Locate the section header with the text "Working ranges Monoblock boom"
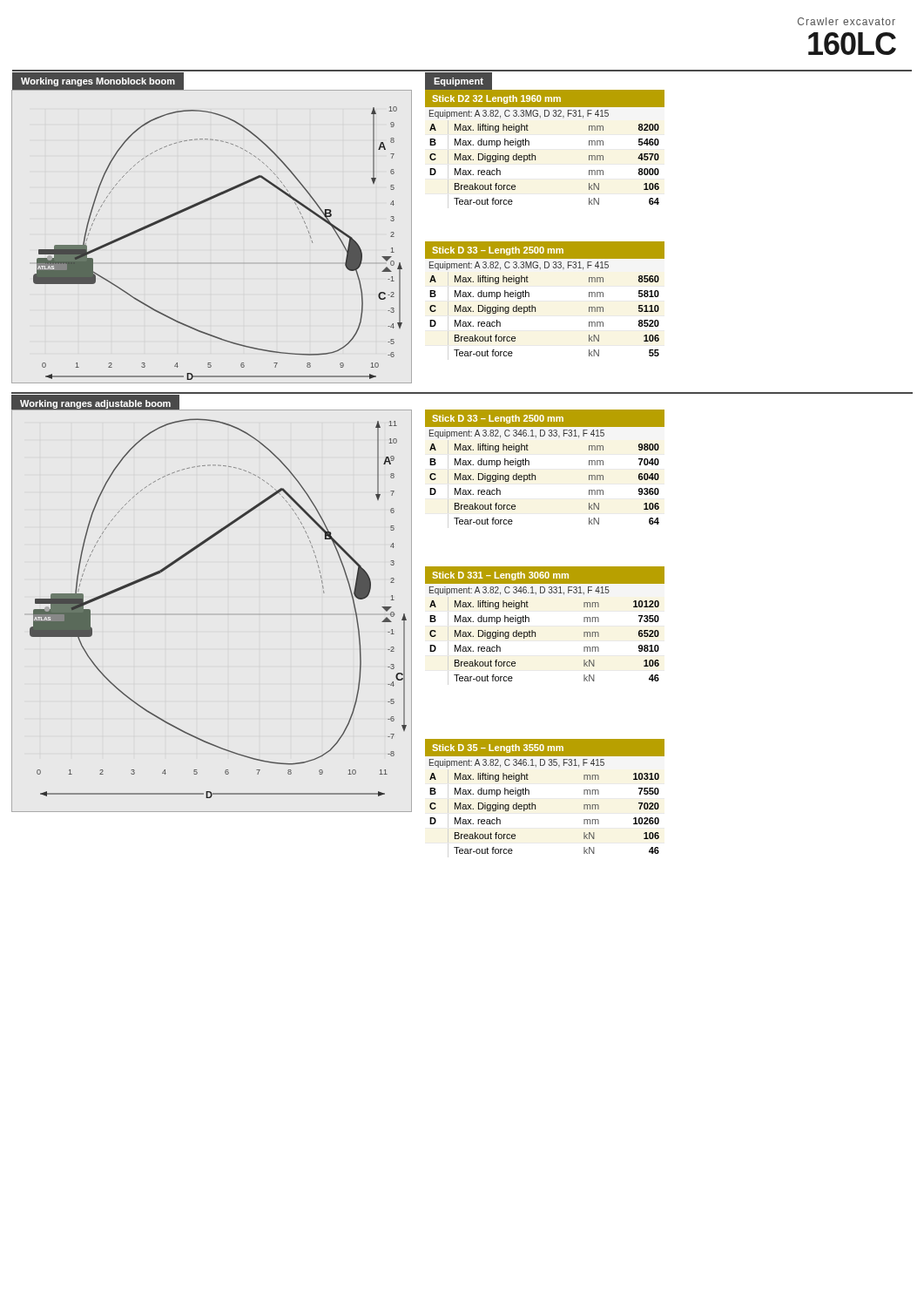The width and height of the screenshot is (924, 1307). (x=98, y=81)
